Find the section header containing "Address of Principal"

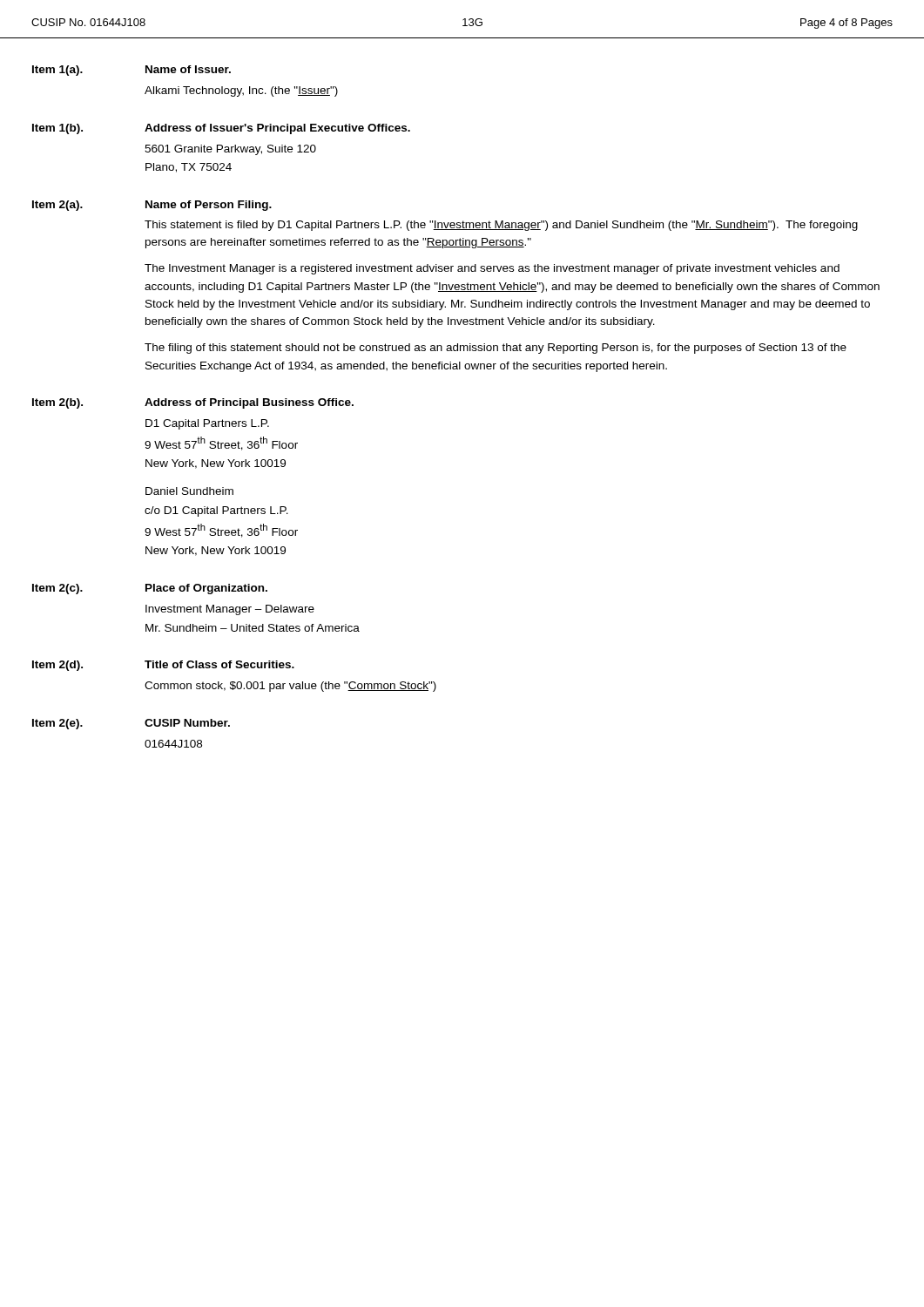[249, 402]
